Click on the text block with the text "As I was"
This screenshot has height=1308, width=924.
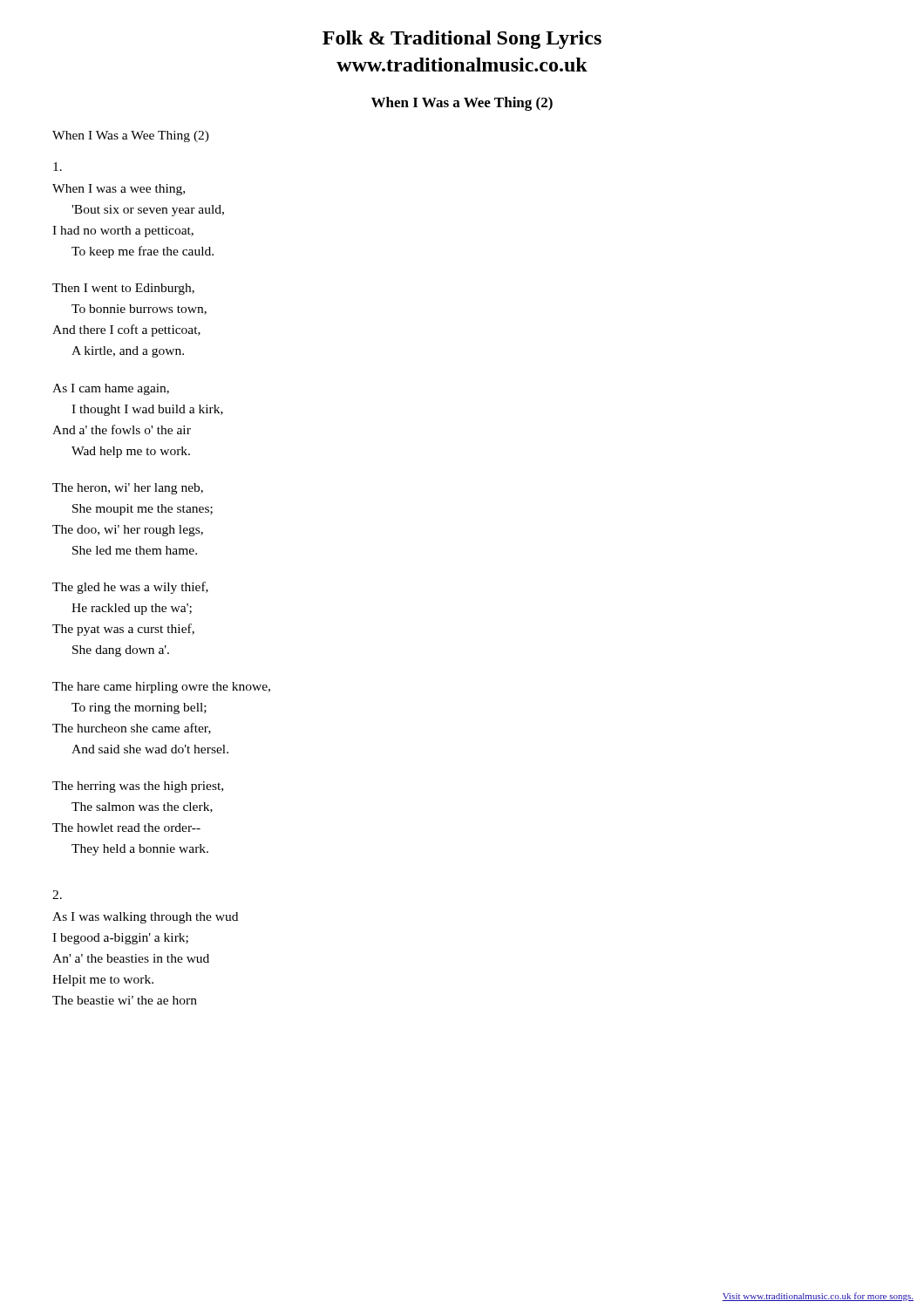pyautogui.click(x=145, y=958)
